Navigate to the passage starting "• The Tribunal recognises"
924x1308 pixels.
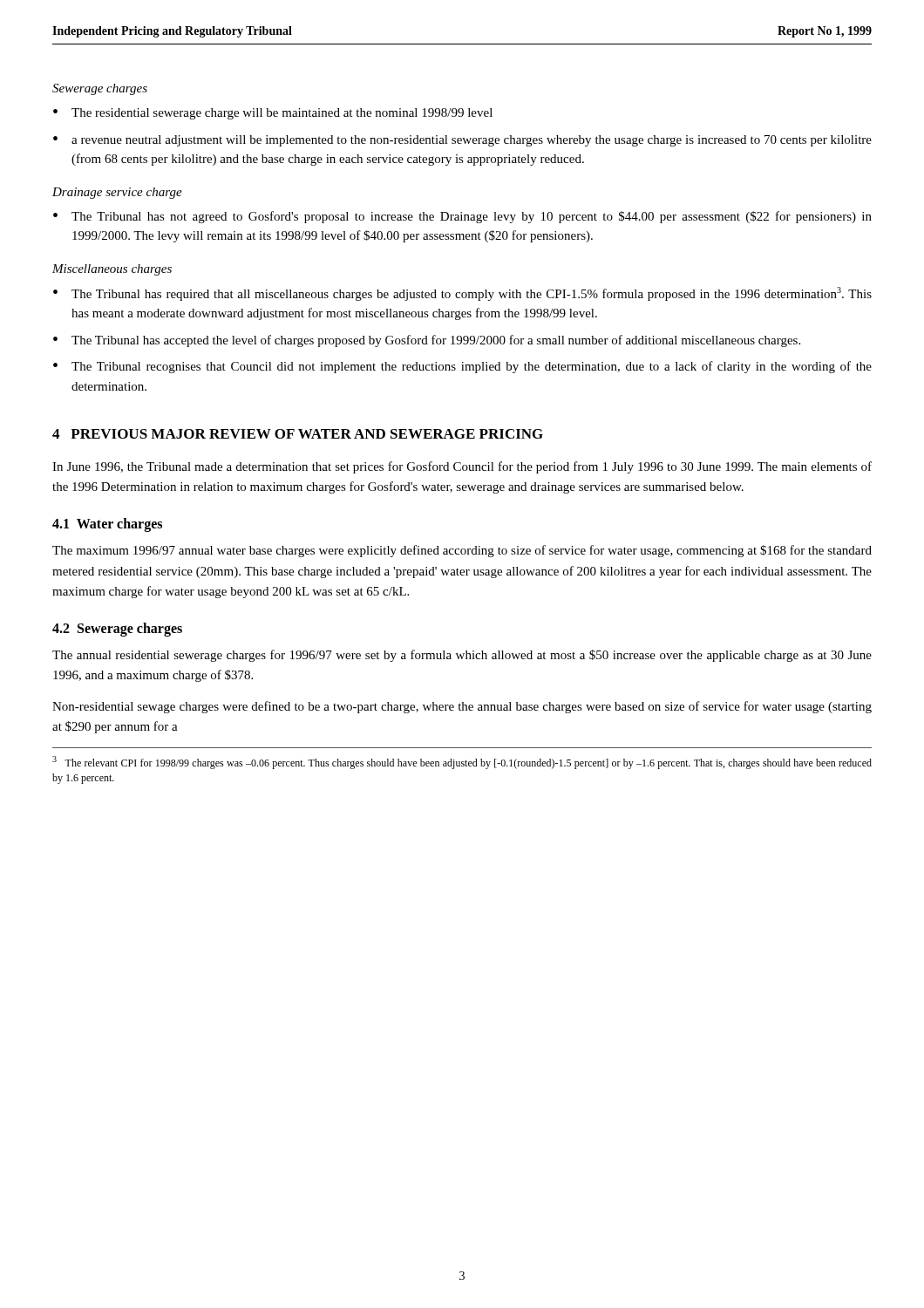(x=462, y=376)
